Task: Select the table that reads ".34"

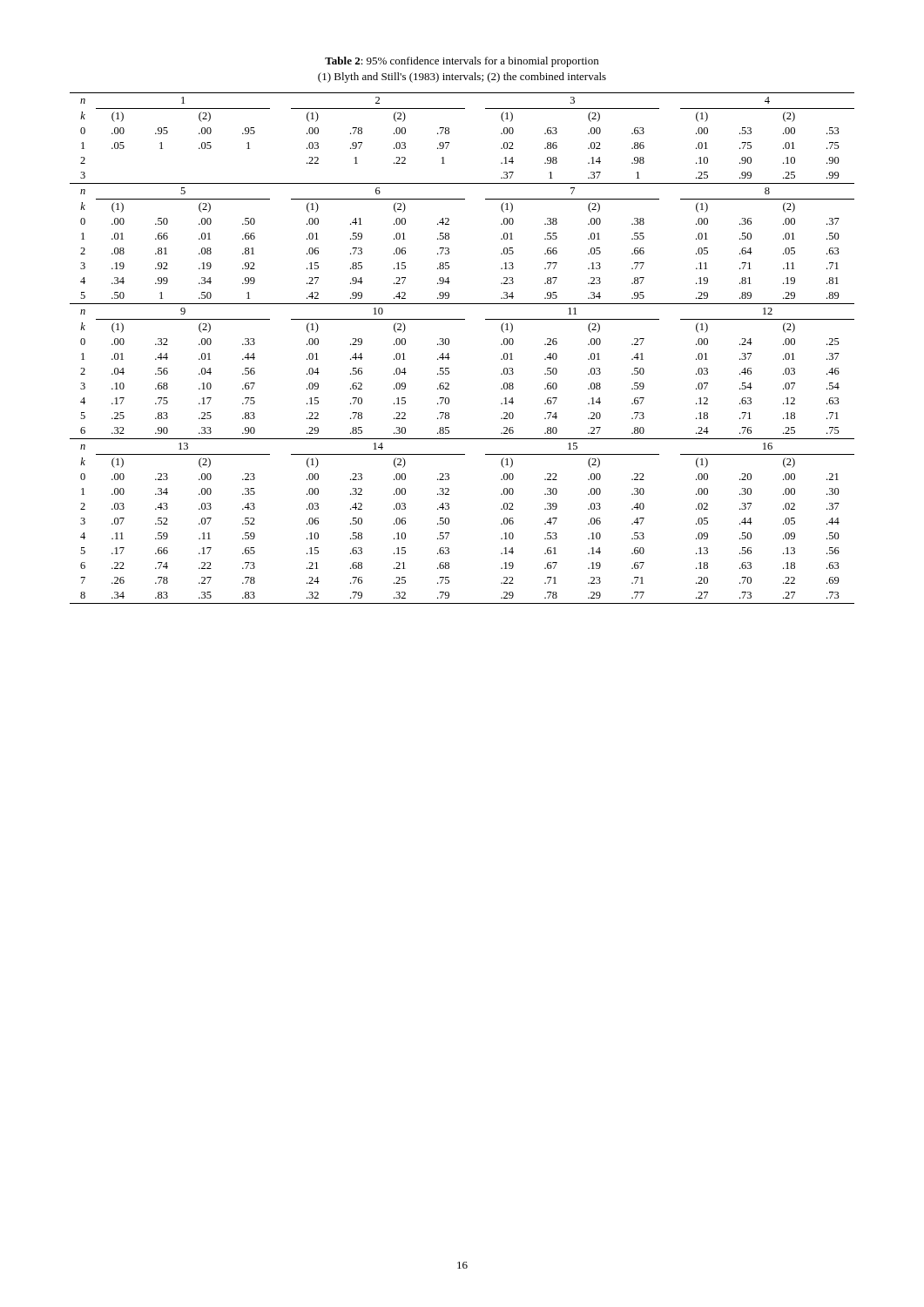Action: [462, 348]
